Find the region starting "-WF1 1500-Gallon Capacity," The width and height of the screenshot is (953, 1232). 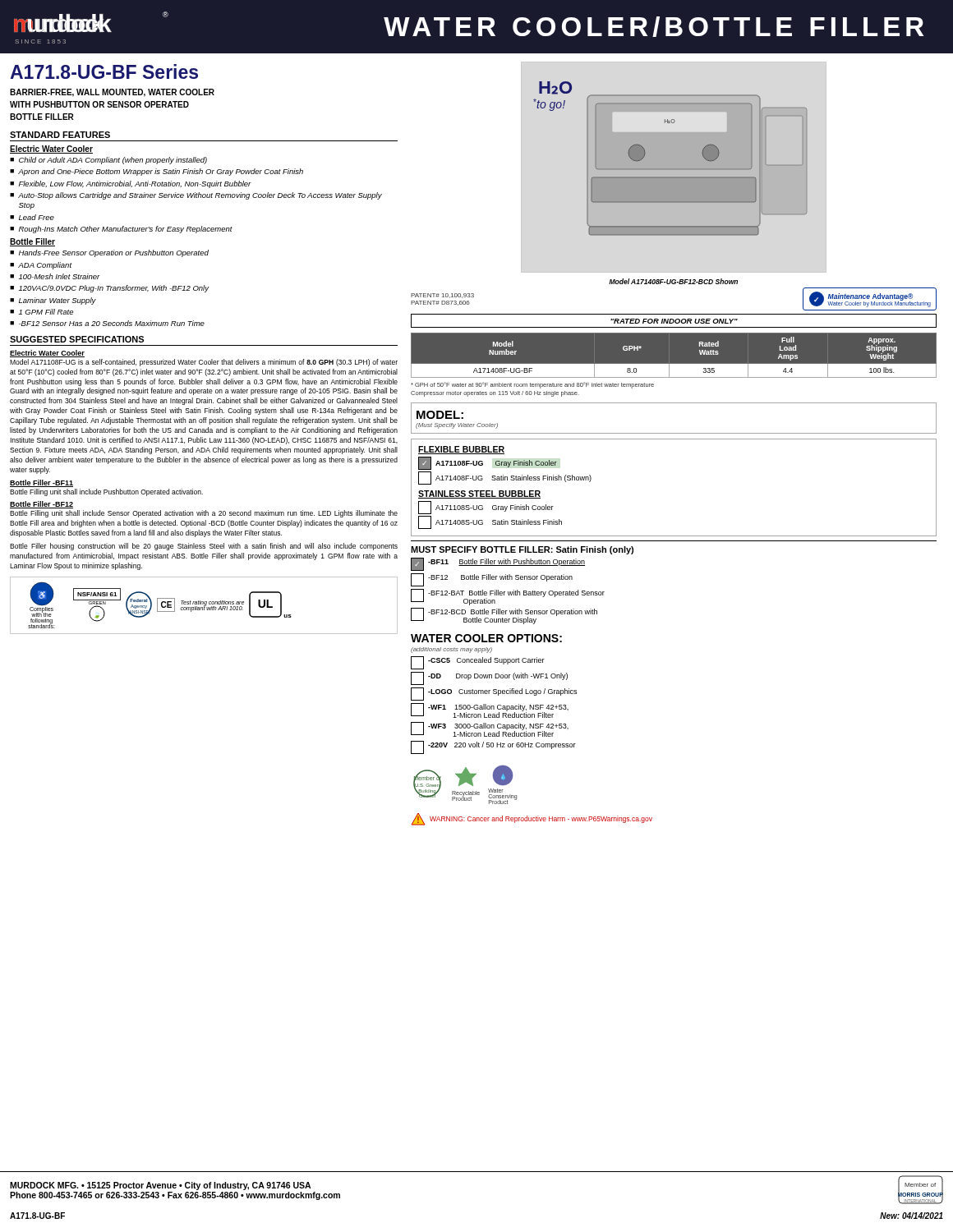click(x=490, y=711)
